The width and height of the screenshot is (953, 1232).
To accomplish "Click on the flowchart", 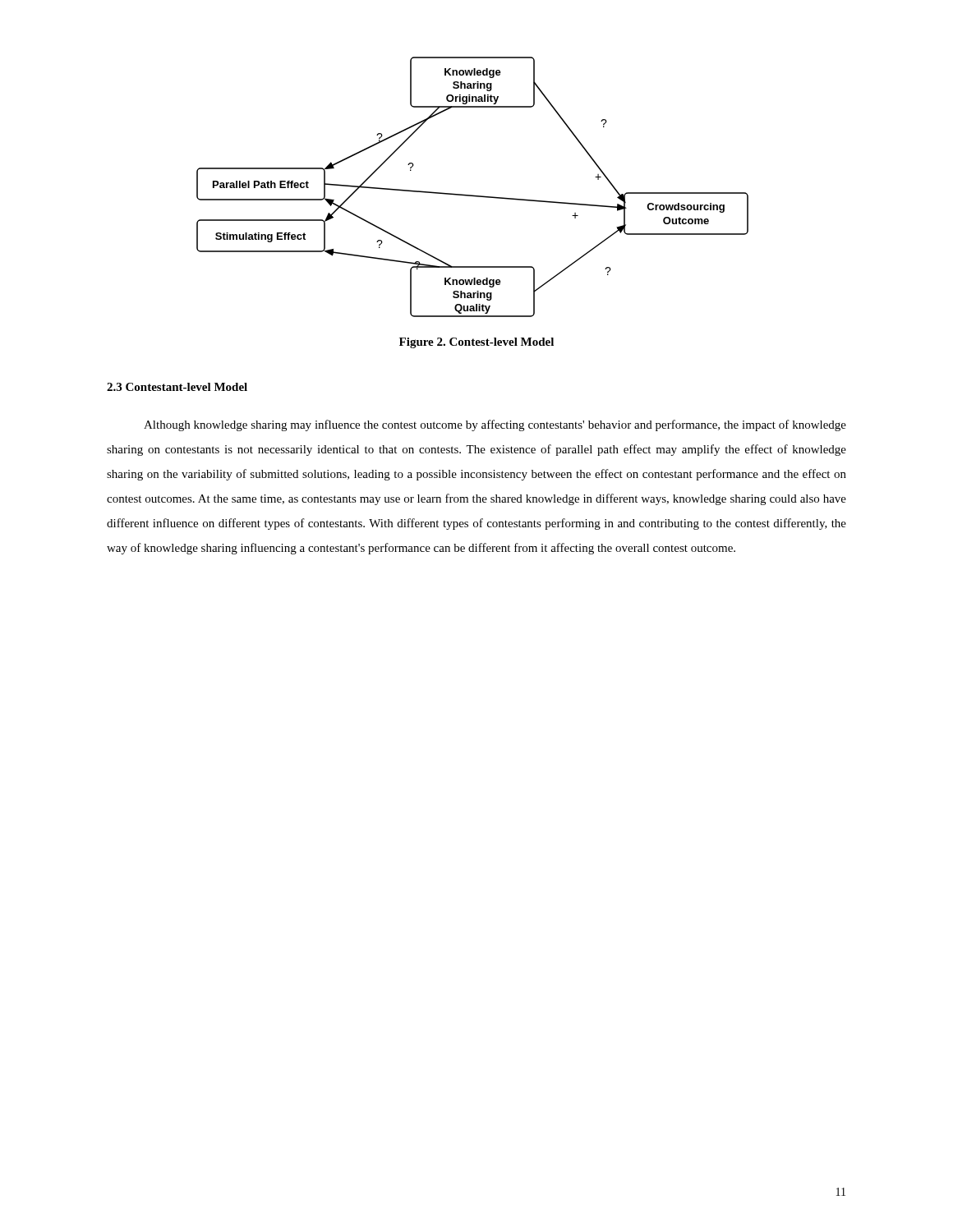I will [x=476, y=211].
